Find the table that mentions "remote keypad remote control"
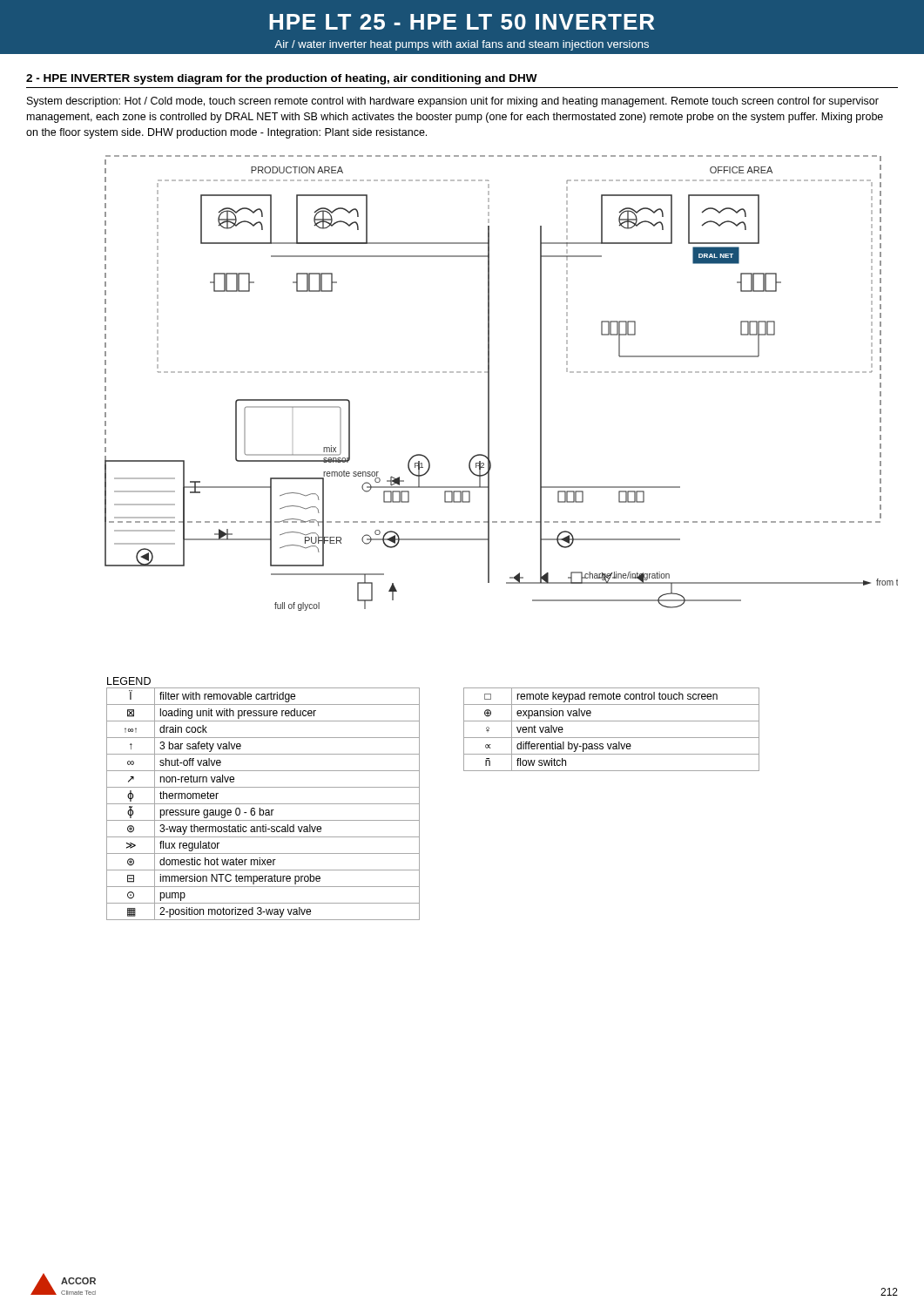 [611, 798]
